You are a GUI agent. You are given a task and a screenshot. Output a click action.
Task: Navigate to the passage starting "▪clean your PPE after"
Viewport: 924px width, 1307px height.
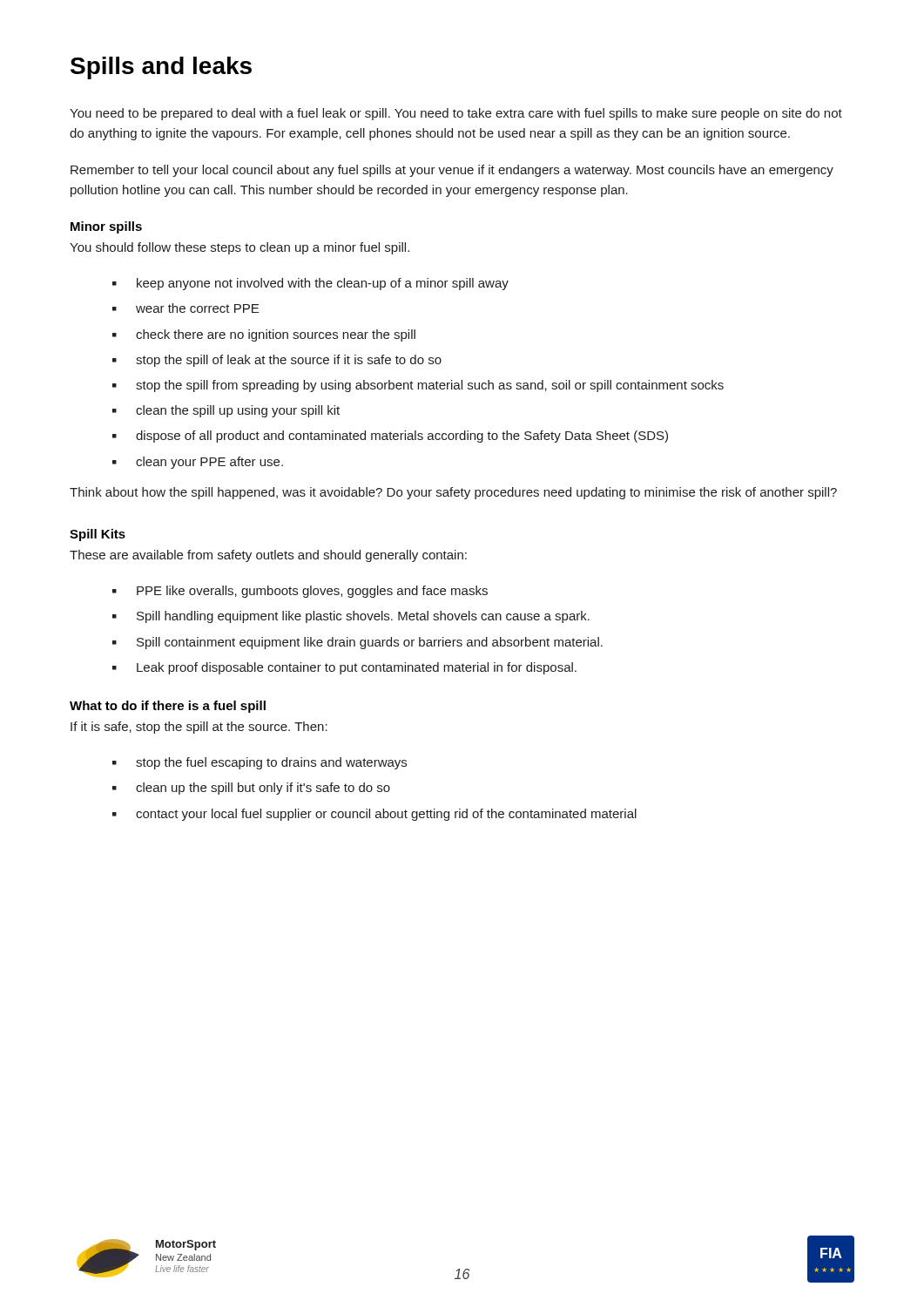(x=198, y=463)
